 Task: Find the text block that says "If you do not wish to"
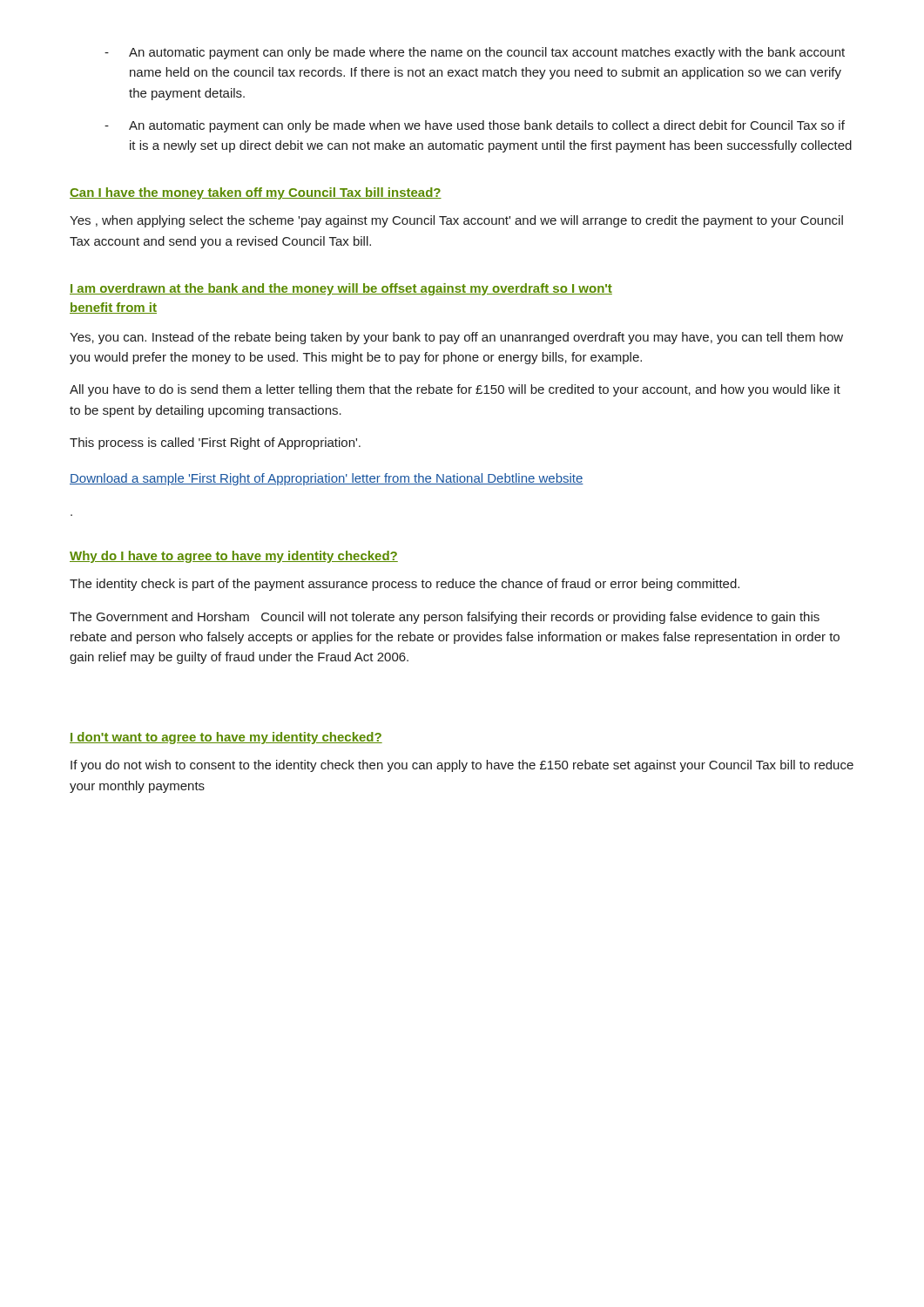pos(462,775)
